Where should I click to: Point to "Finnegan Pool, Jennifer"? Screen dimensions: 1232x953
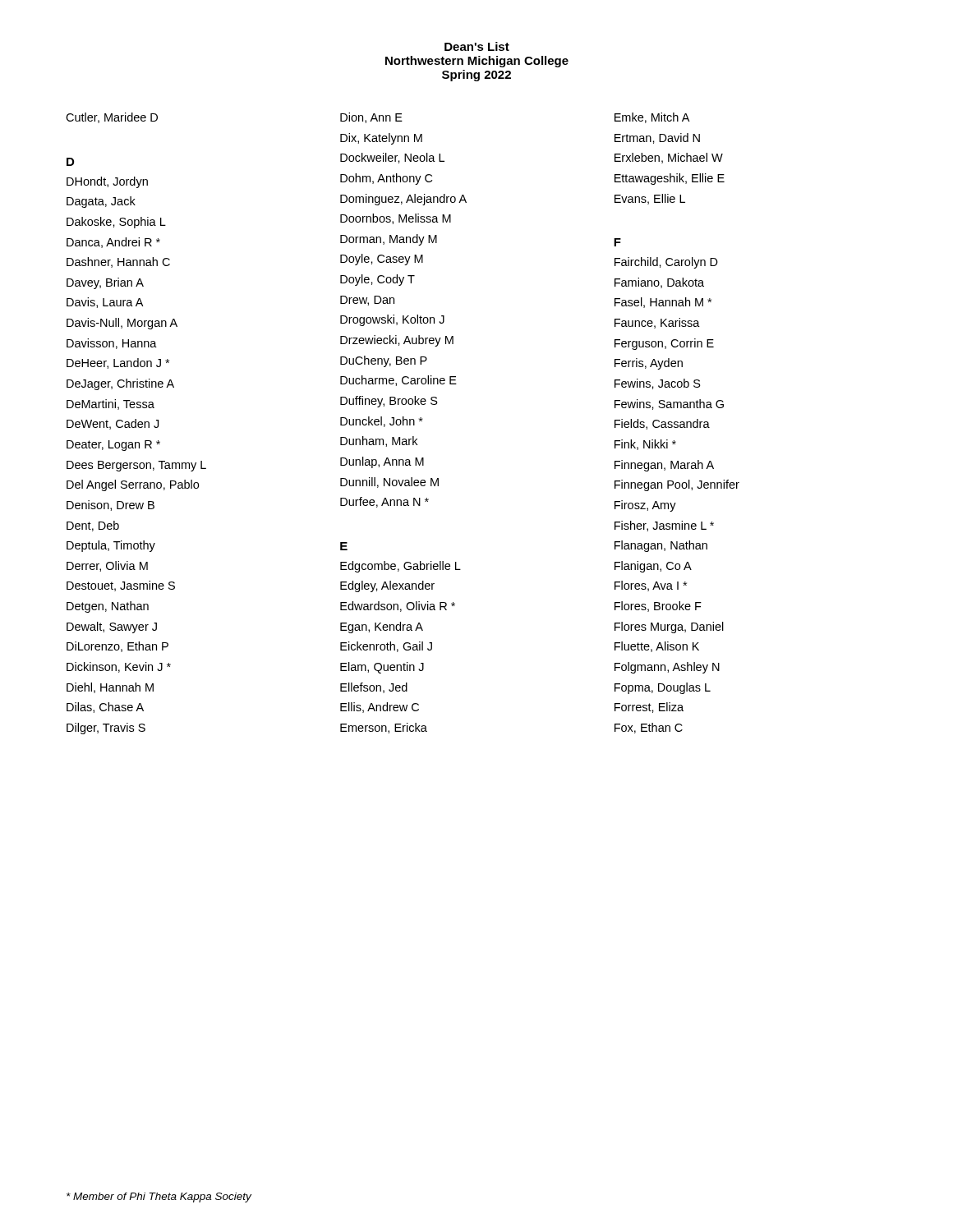tap(676, 485)
